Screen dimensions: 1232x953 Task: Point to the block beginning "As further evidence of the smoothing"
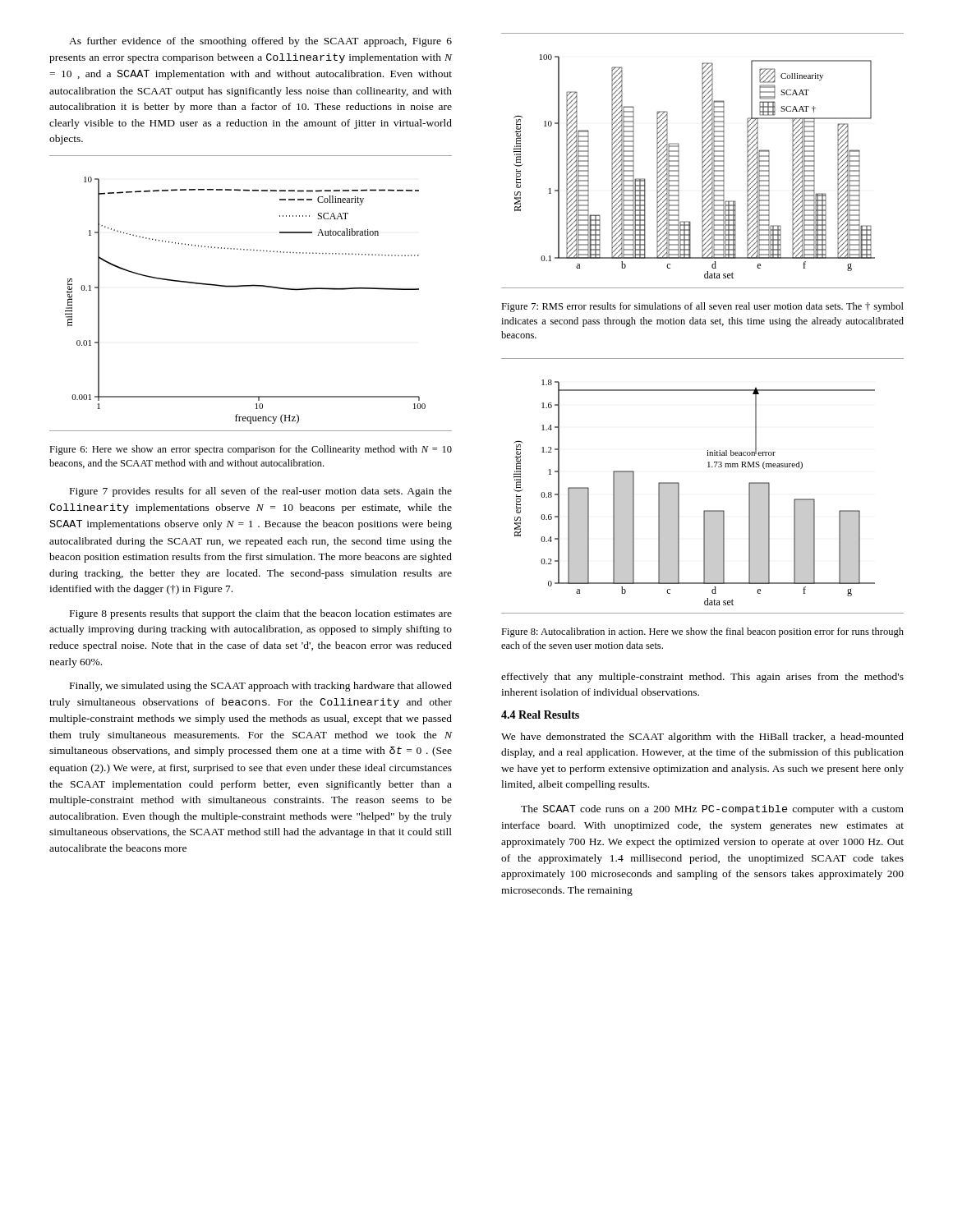click(251, 90)
